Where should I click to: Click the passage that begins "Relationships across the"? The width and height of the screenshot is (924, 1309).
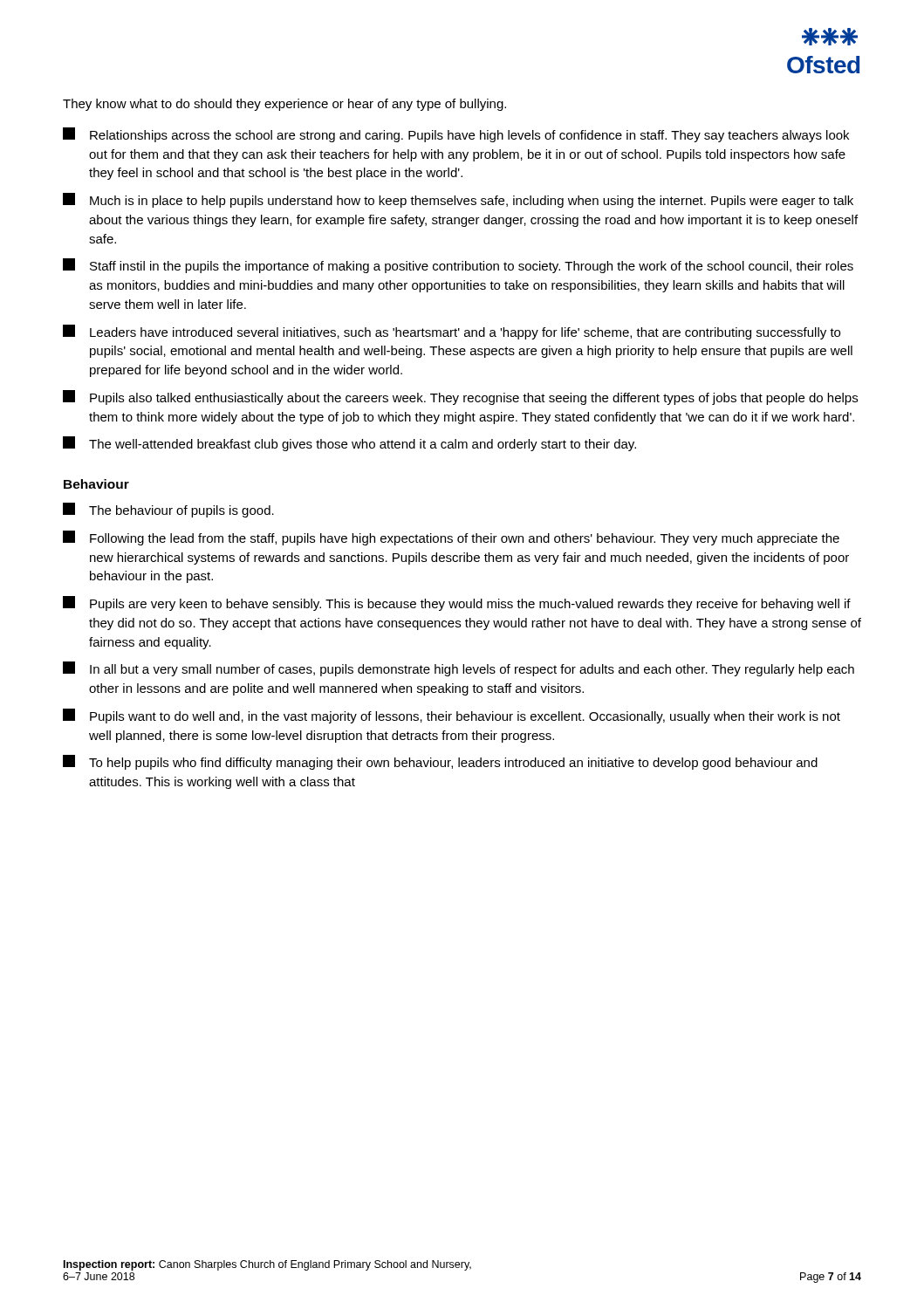(x=462, y=154)
